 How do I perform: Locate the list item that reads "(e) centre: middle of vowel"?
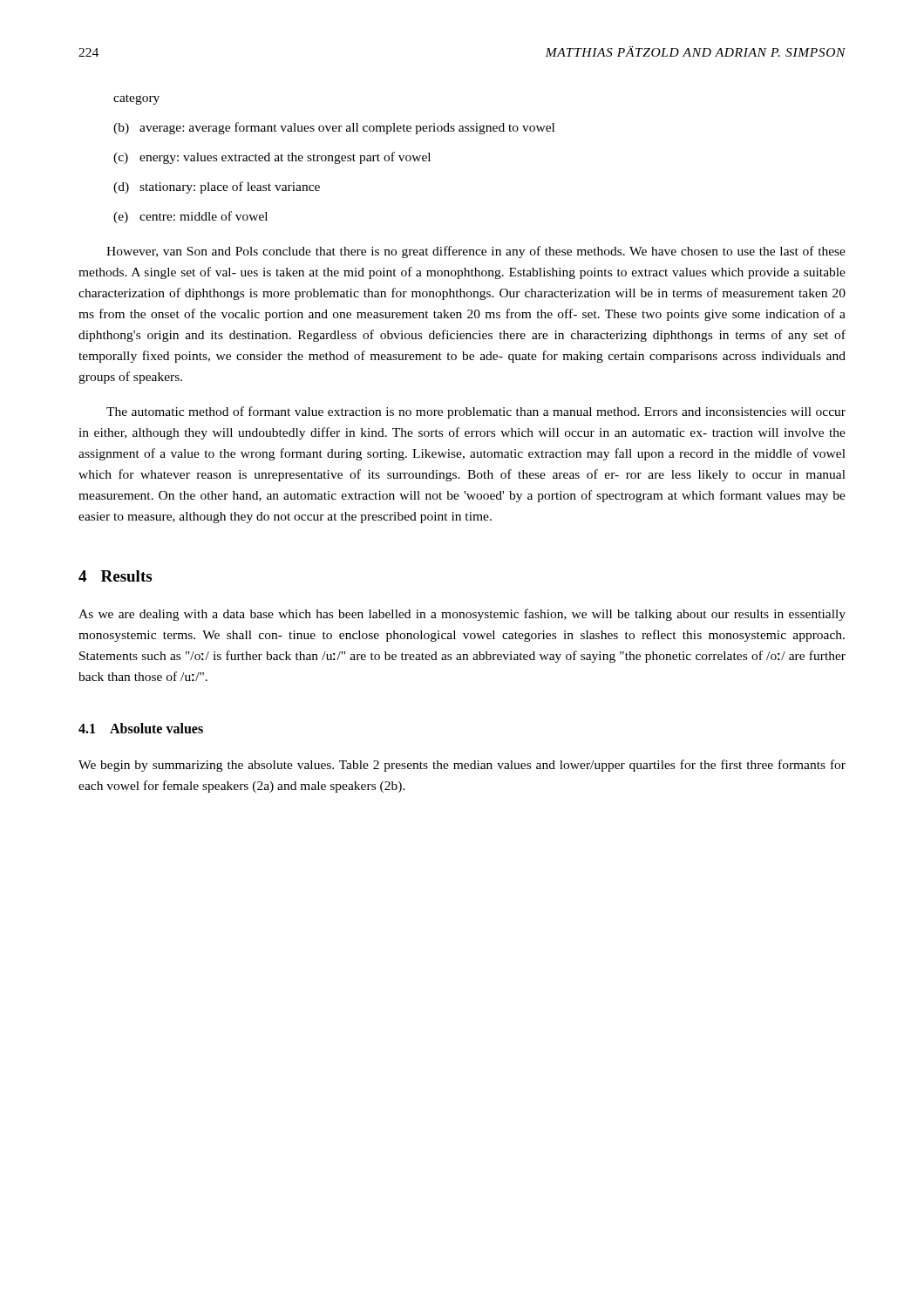coord(190,217)
